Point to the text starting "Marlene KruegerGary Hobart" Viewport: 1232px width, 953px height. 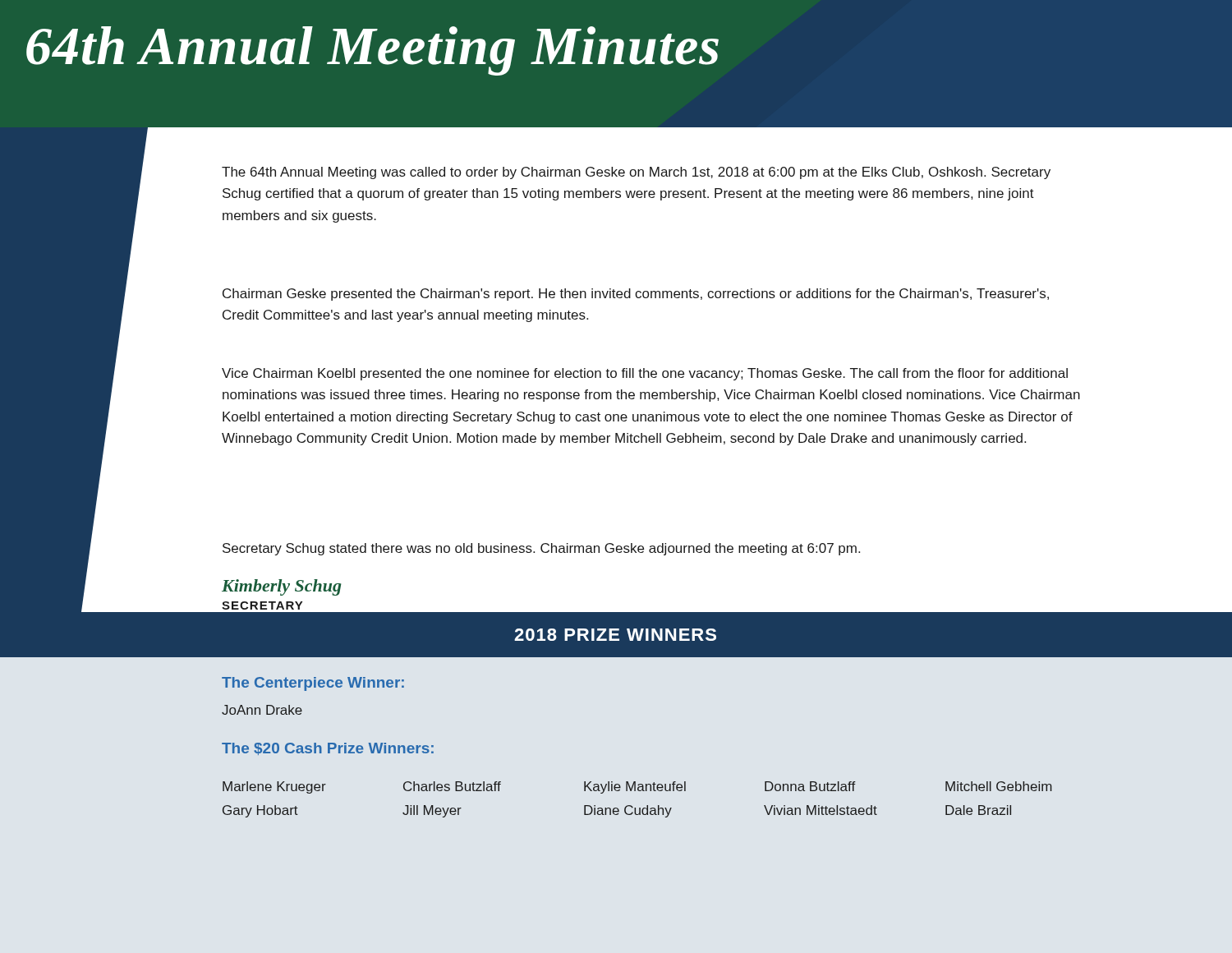click(274, 798)
